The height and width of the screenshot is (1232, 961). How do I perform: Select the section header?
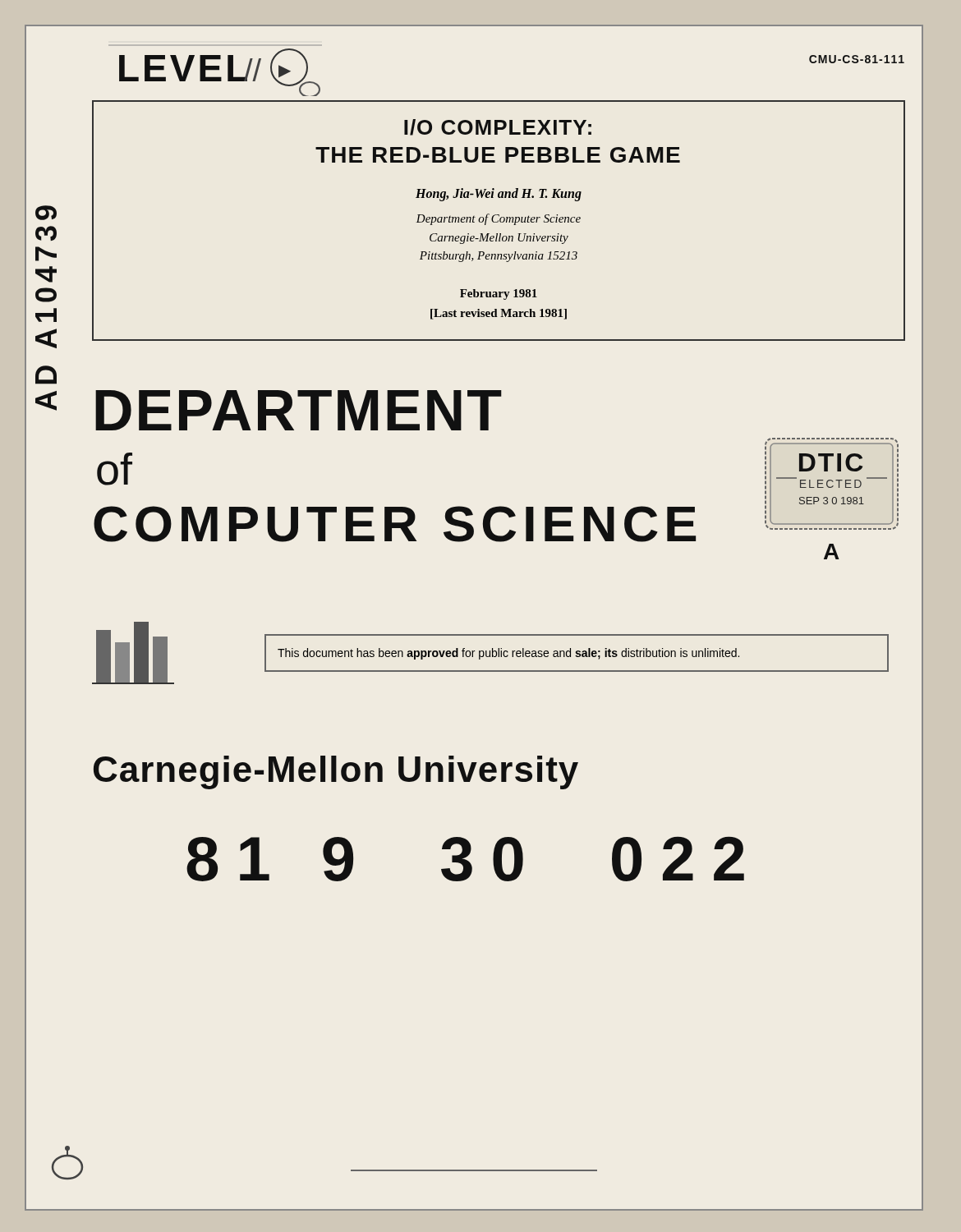pos(397,466)
